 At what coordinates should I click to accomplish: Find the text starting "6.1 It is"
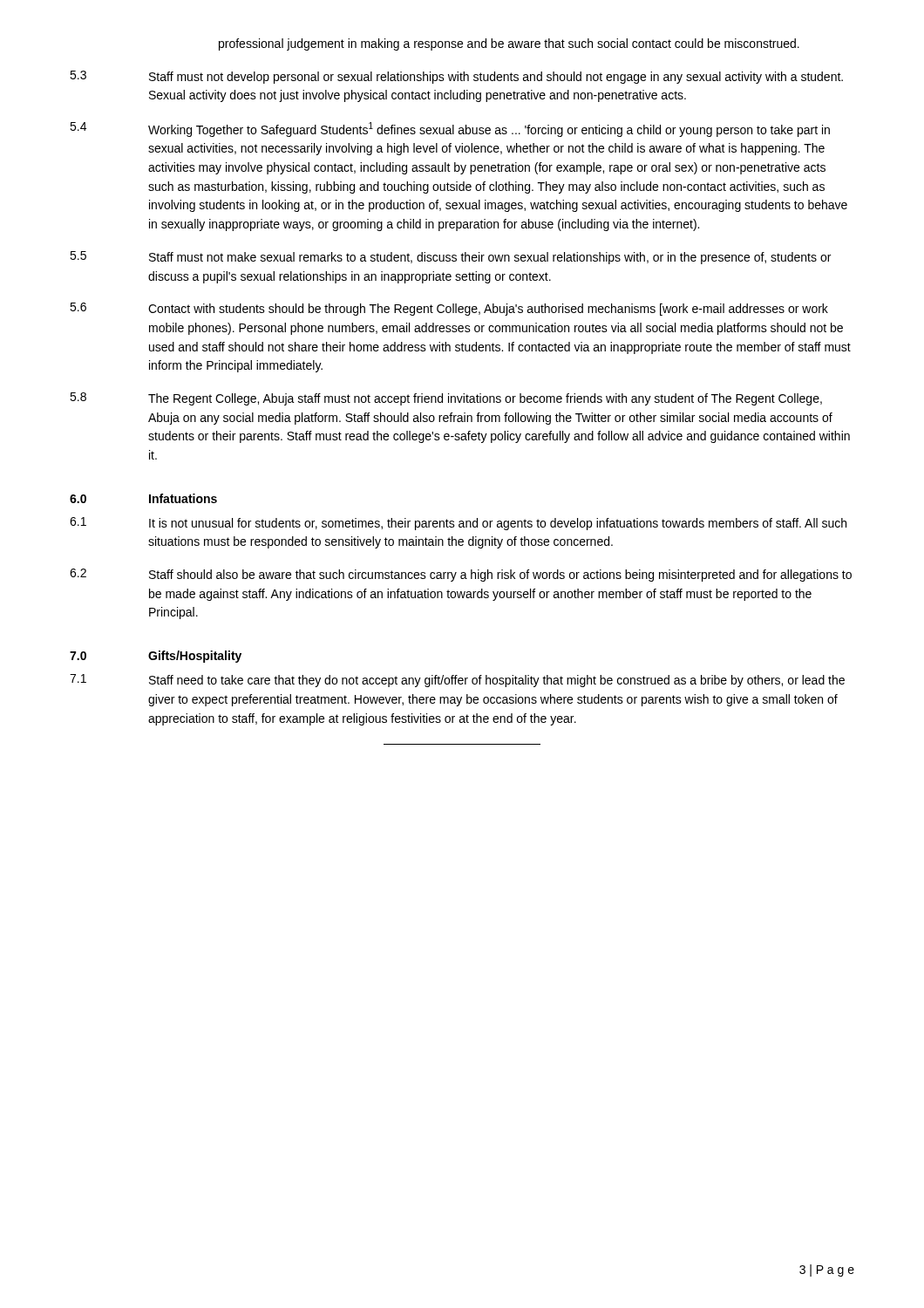462,533
